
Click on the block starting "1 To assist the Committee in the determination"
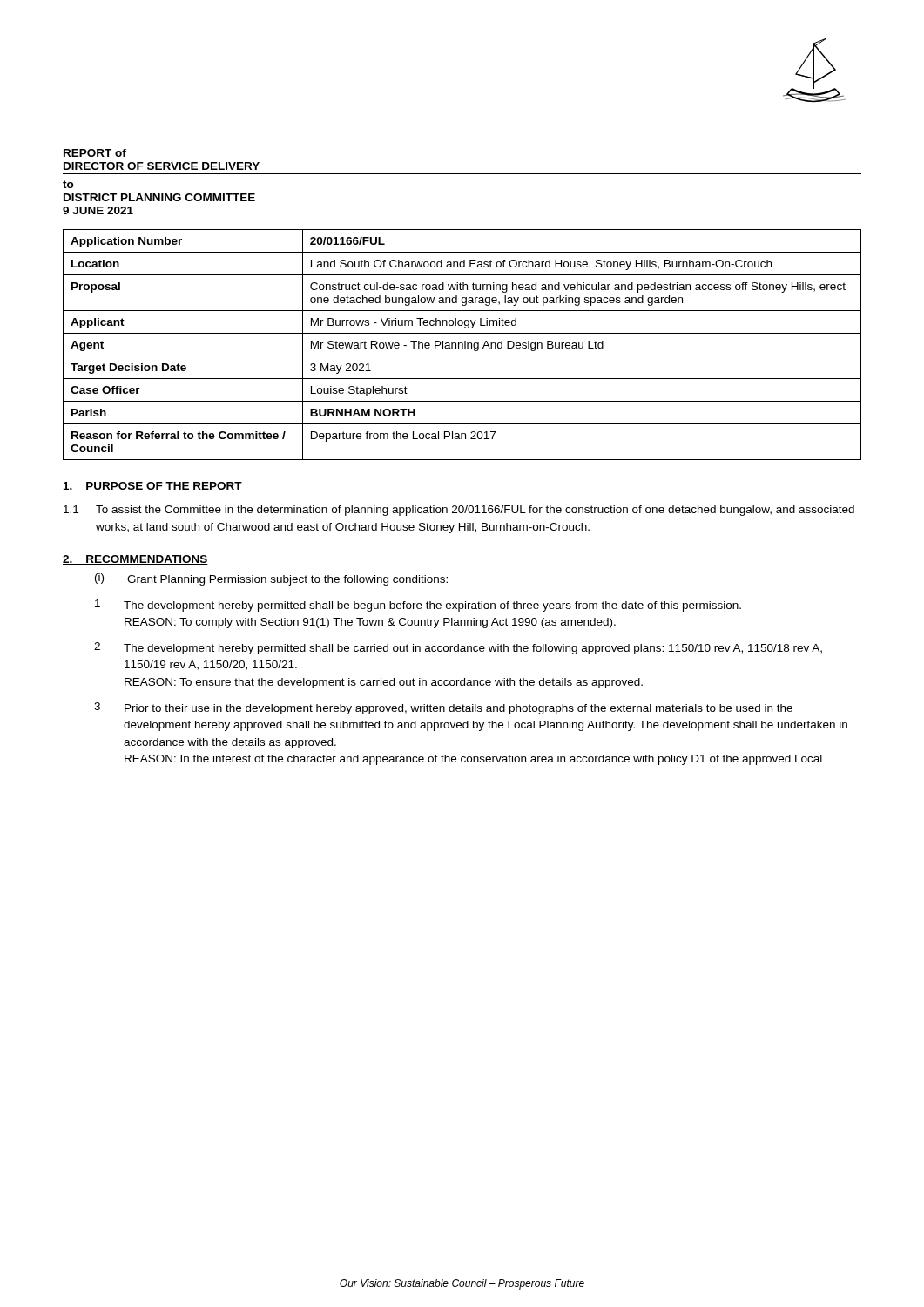pyautogui.click(x=462, y=518)
